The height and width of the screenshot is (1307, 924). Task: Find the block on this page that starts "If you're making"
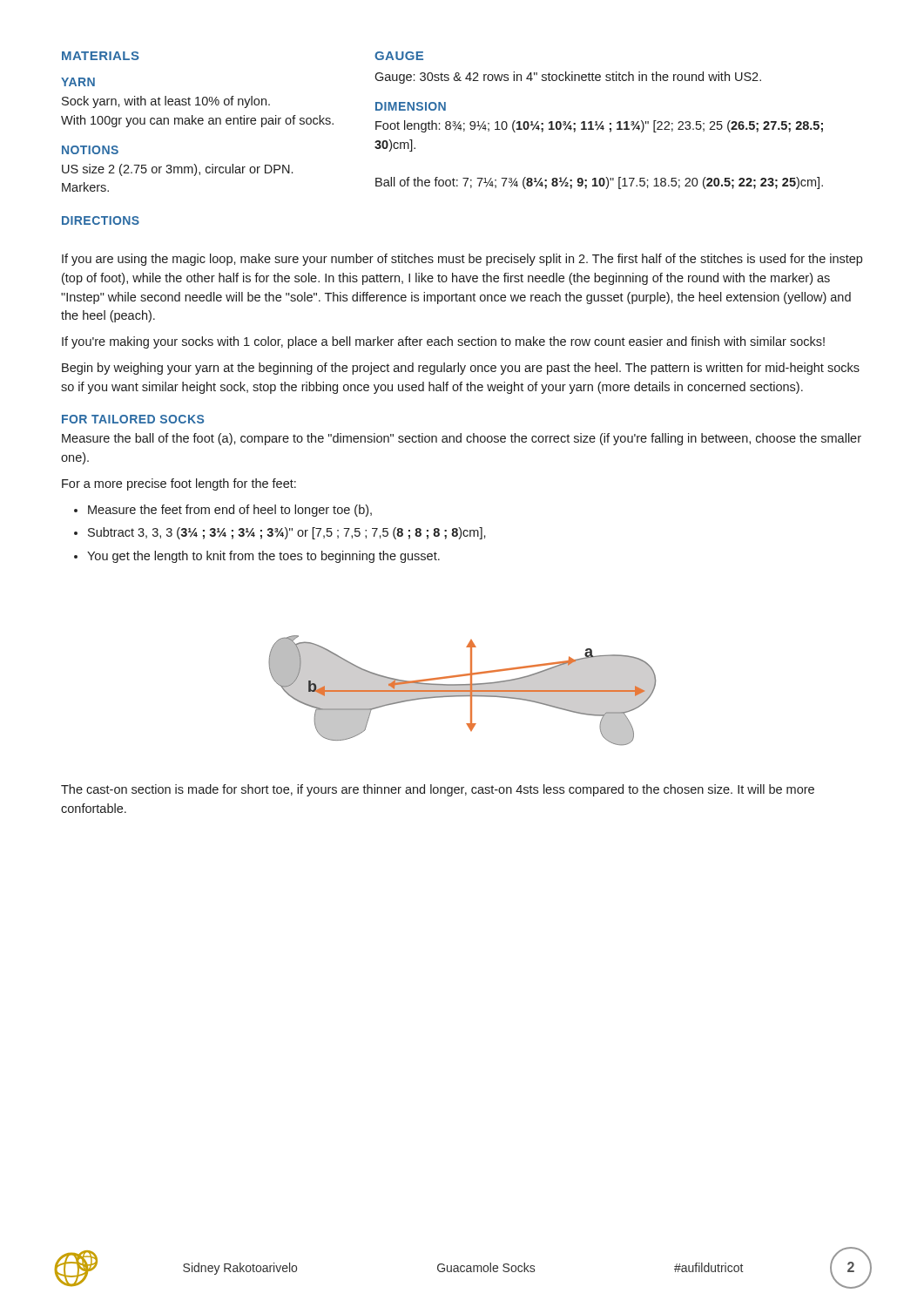(x=443, y=342)
